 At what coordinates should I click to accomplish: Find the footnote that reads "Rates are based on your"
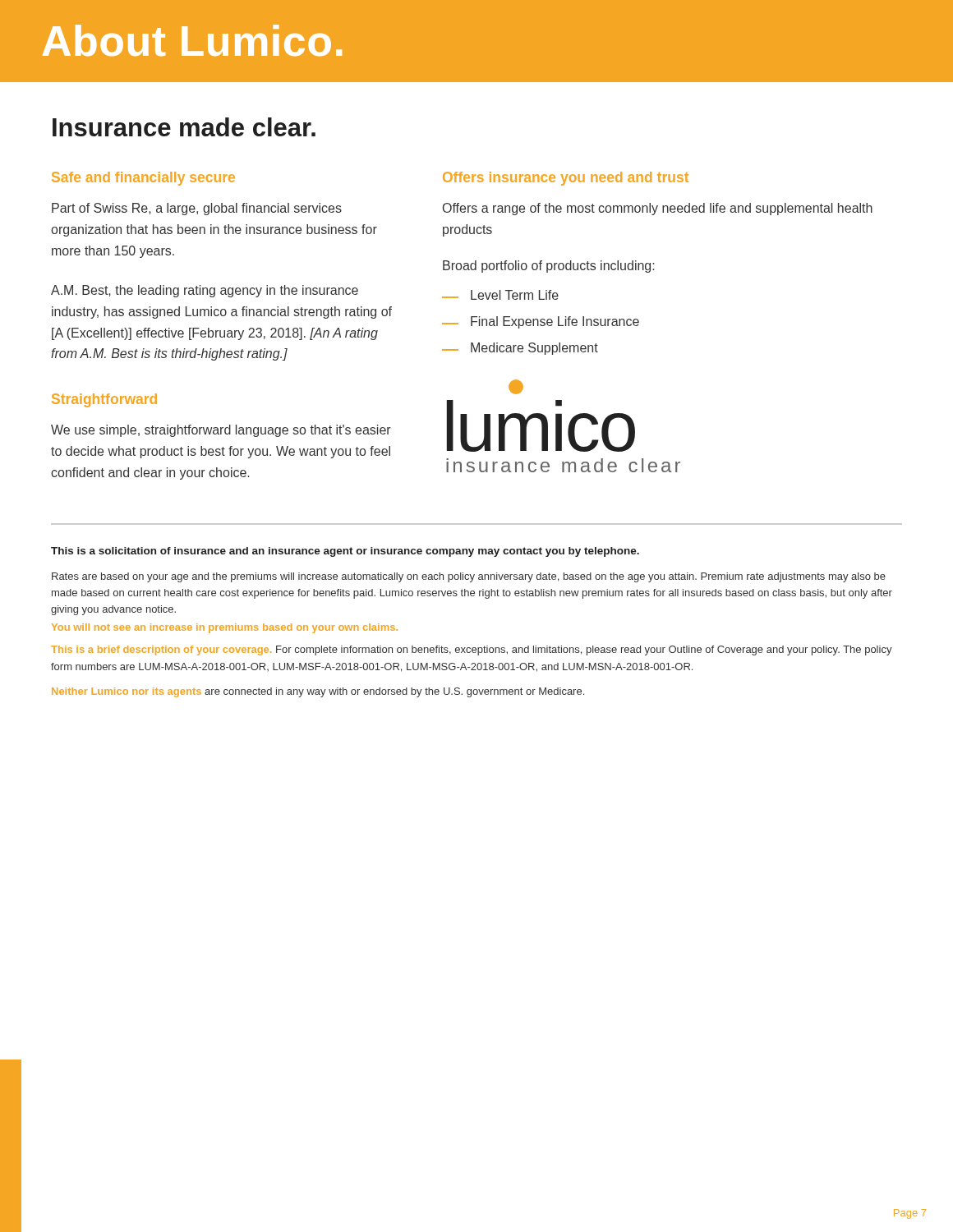[472, 593]
